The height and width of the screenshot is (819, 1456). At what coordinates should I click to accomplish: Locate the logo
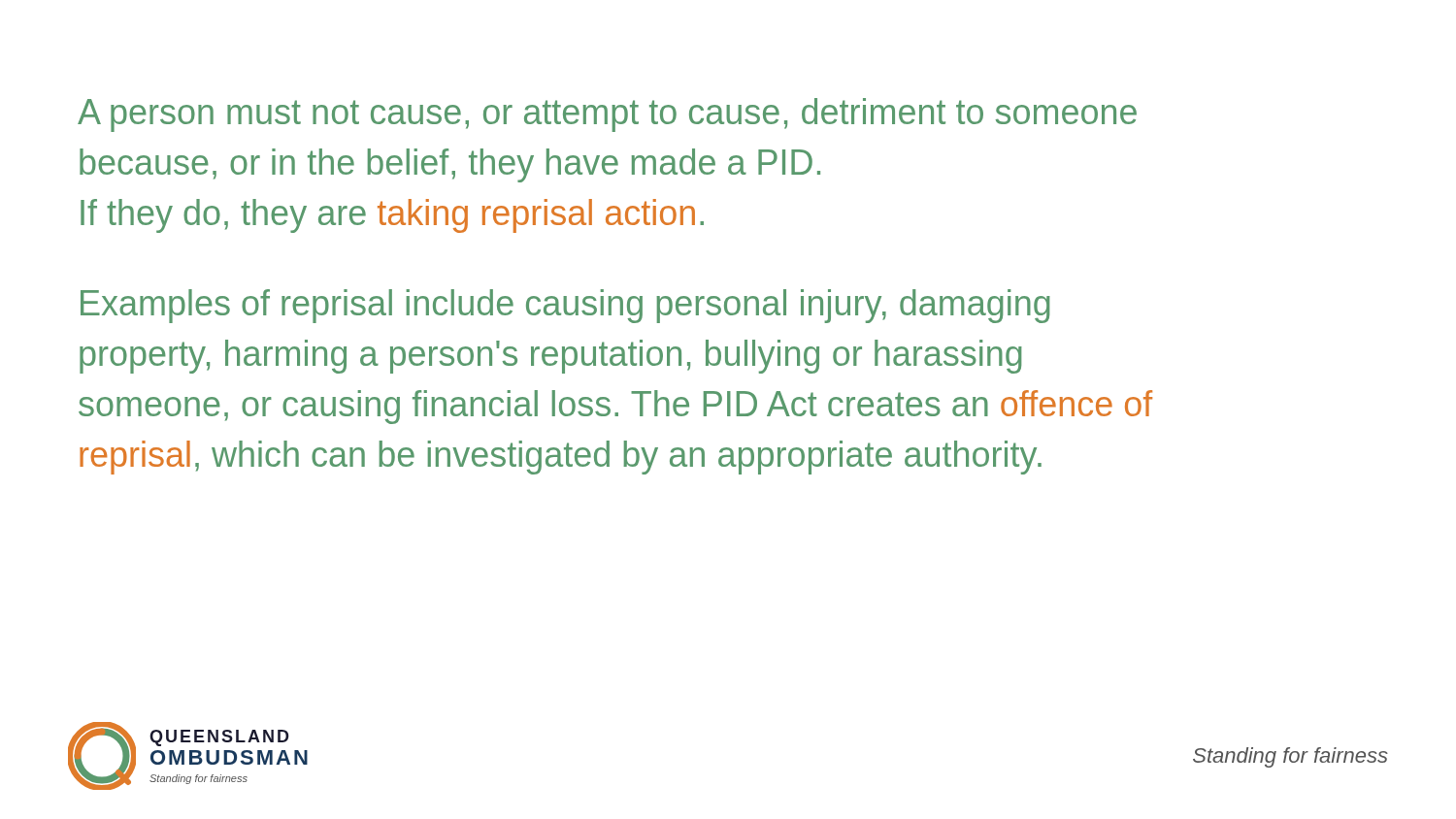pyautogui.click(x=189, y=756)
